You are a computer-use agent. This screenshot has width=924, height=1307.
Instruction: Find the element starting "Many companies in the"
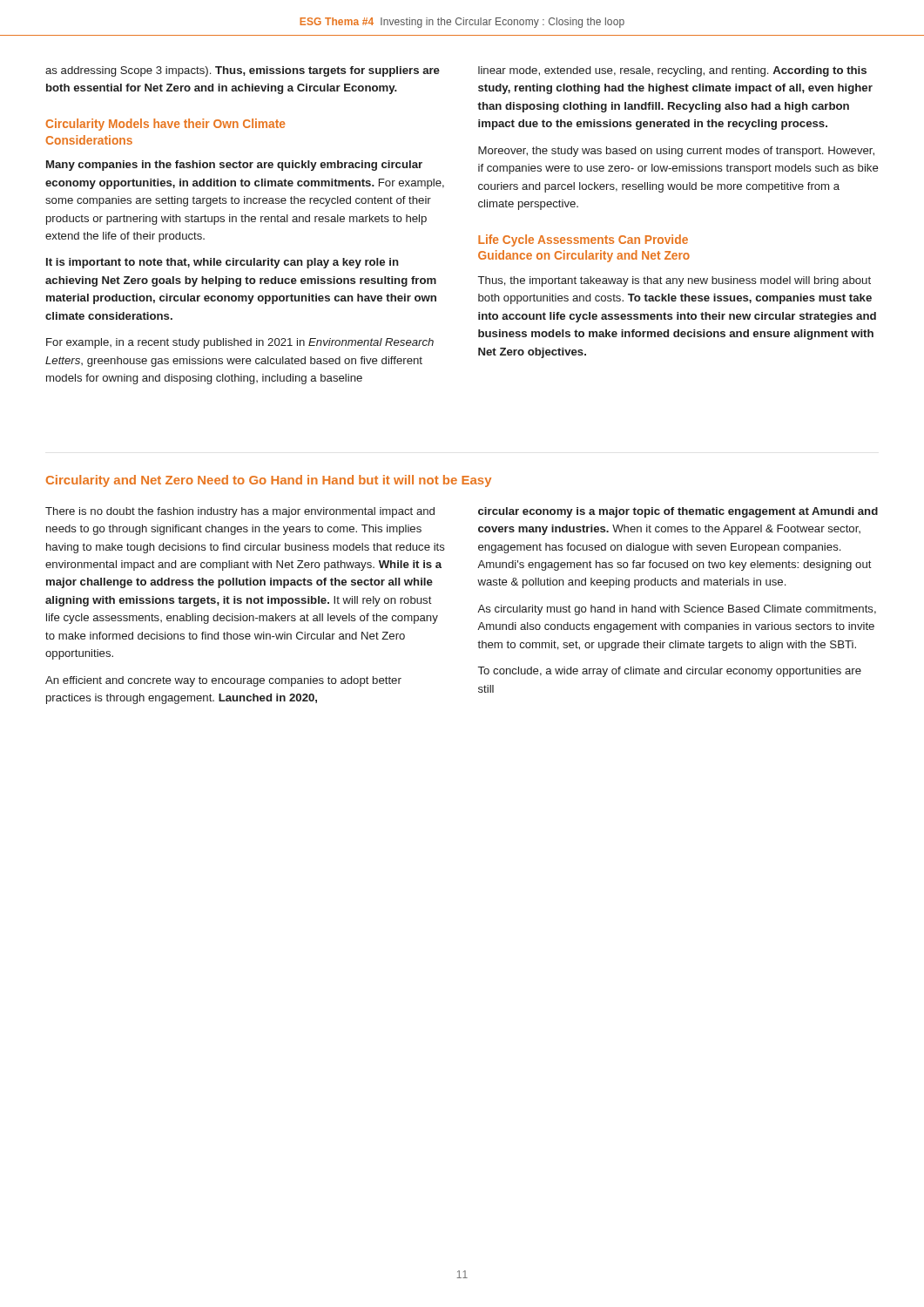coord(245,200)
